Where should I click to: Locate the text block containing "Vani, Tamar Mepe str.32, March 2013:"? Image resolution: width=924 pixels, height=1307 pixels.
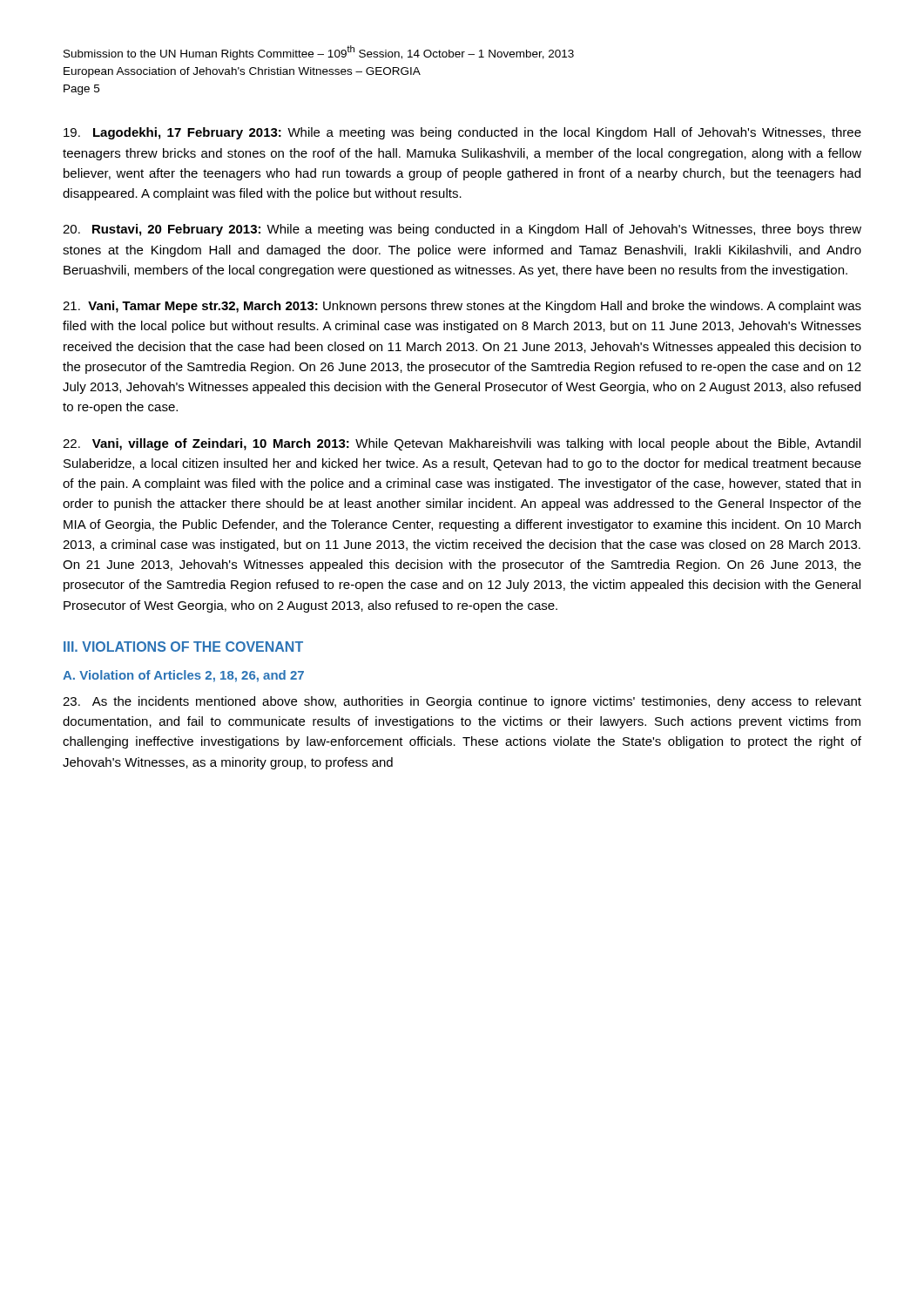[462, 356]
